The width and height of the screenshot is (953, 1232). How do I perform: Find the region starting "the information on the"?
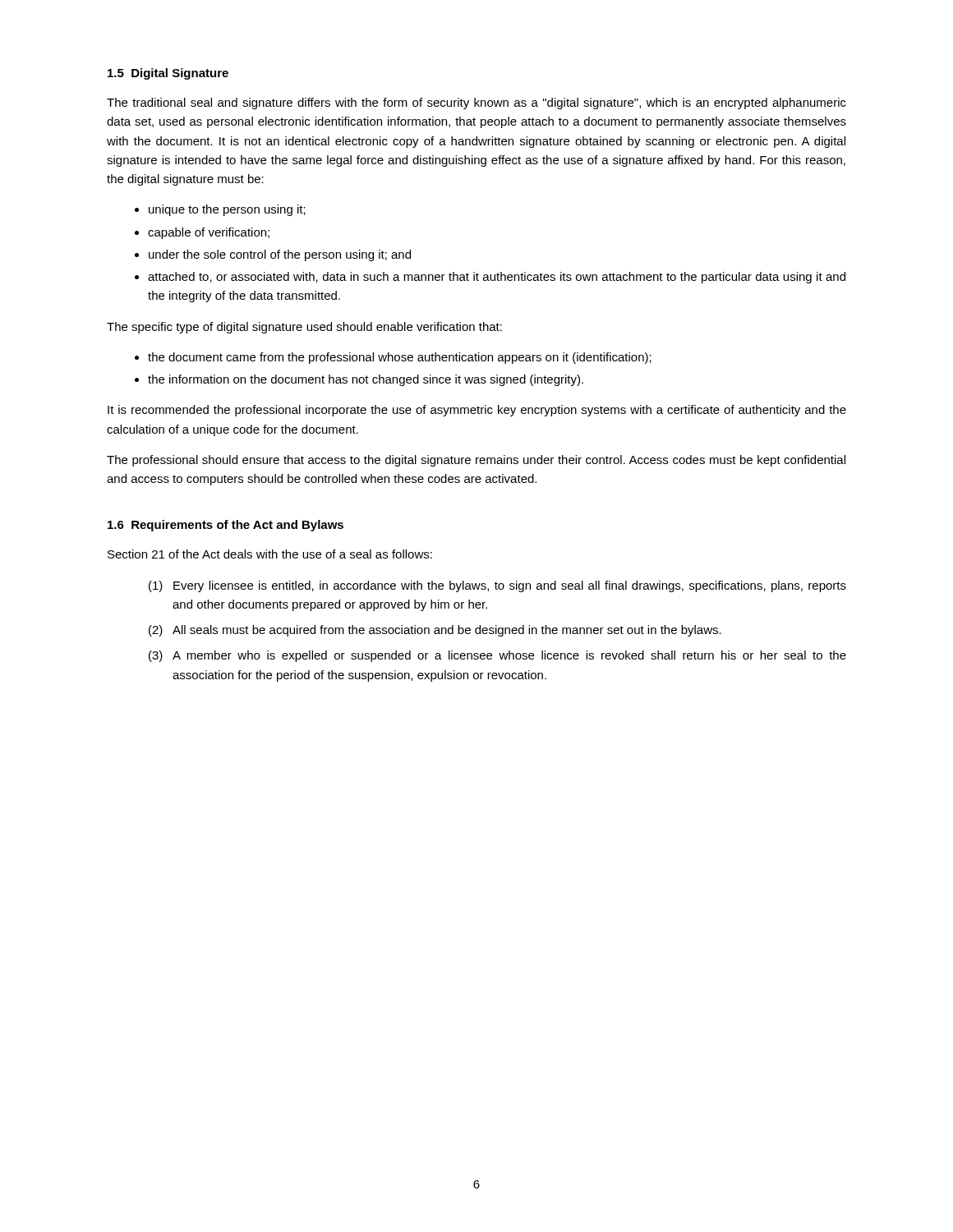pos(366,379)
